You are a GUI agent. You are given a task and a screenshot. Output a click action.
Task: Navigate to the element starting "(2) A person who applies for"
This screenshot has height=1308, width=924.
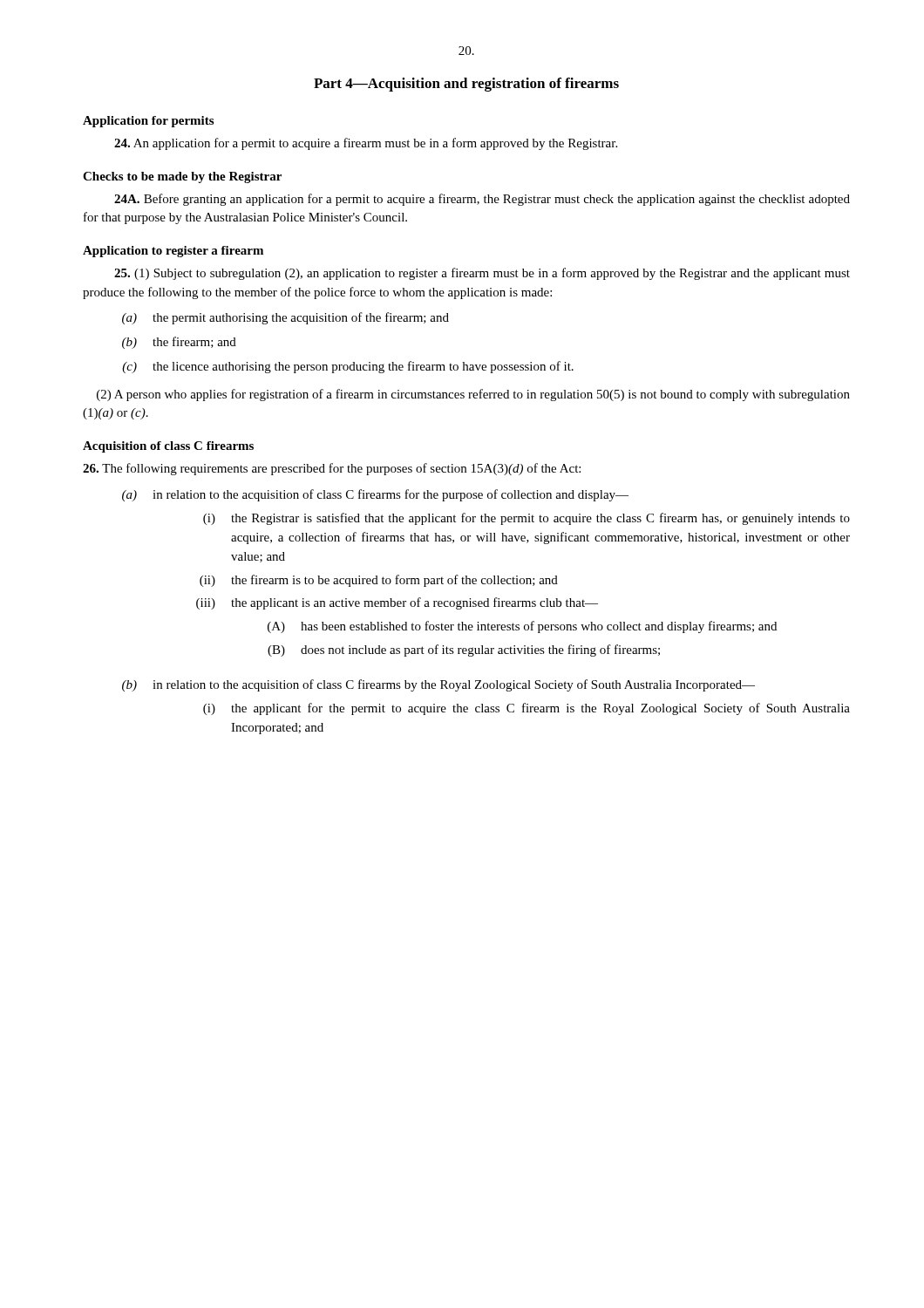point(466,403)
